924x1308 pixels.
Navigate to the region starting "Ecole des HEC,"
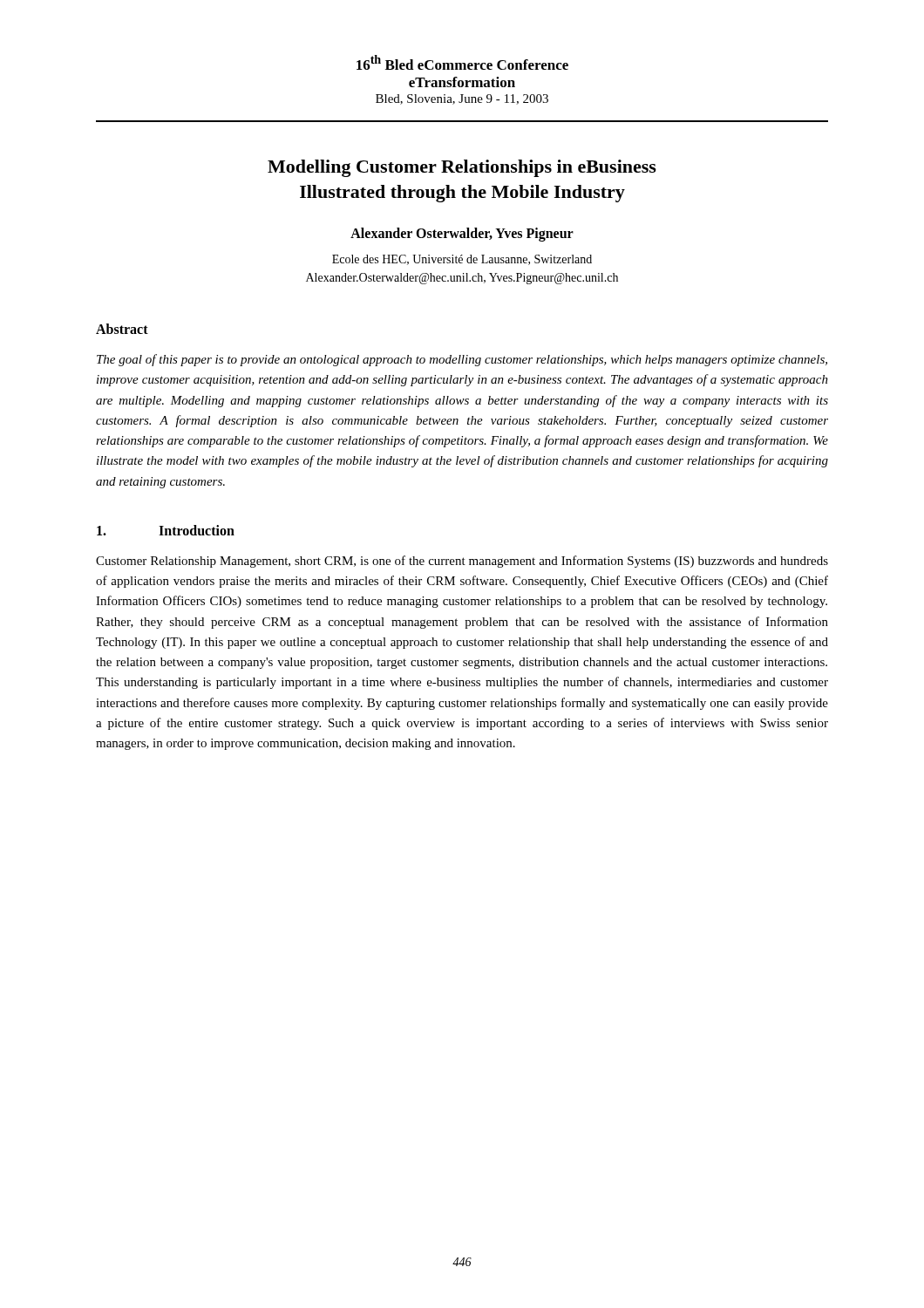click(462, 269)
